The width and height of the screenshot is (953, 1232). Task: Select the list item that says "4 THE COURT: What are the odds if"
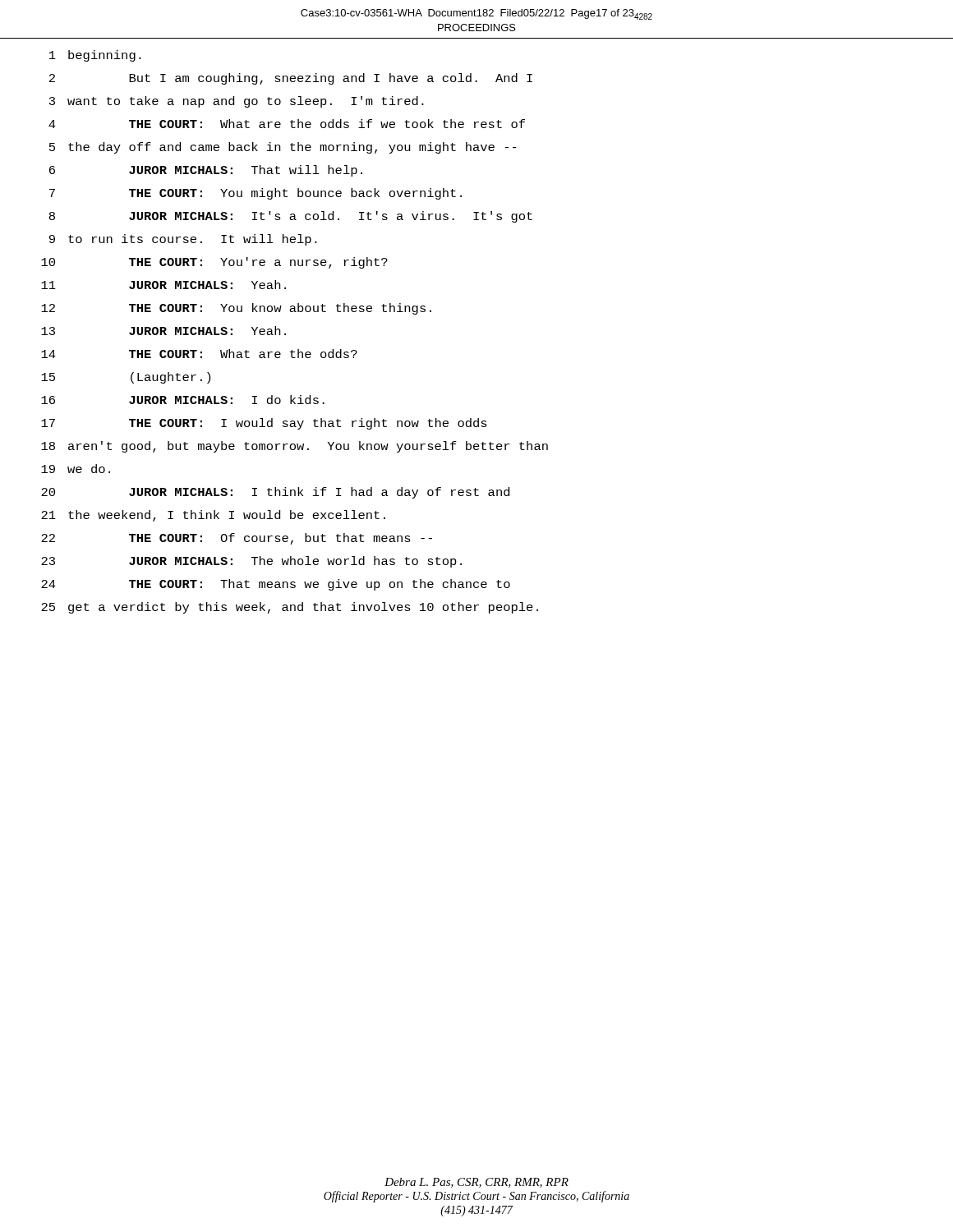(464, 125)
